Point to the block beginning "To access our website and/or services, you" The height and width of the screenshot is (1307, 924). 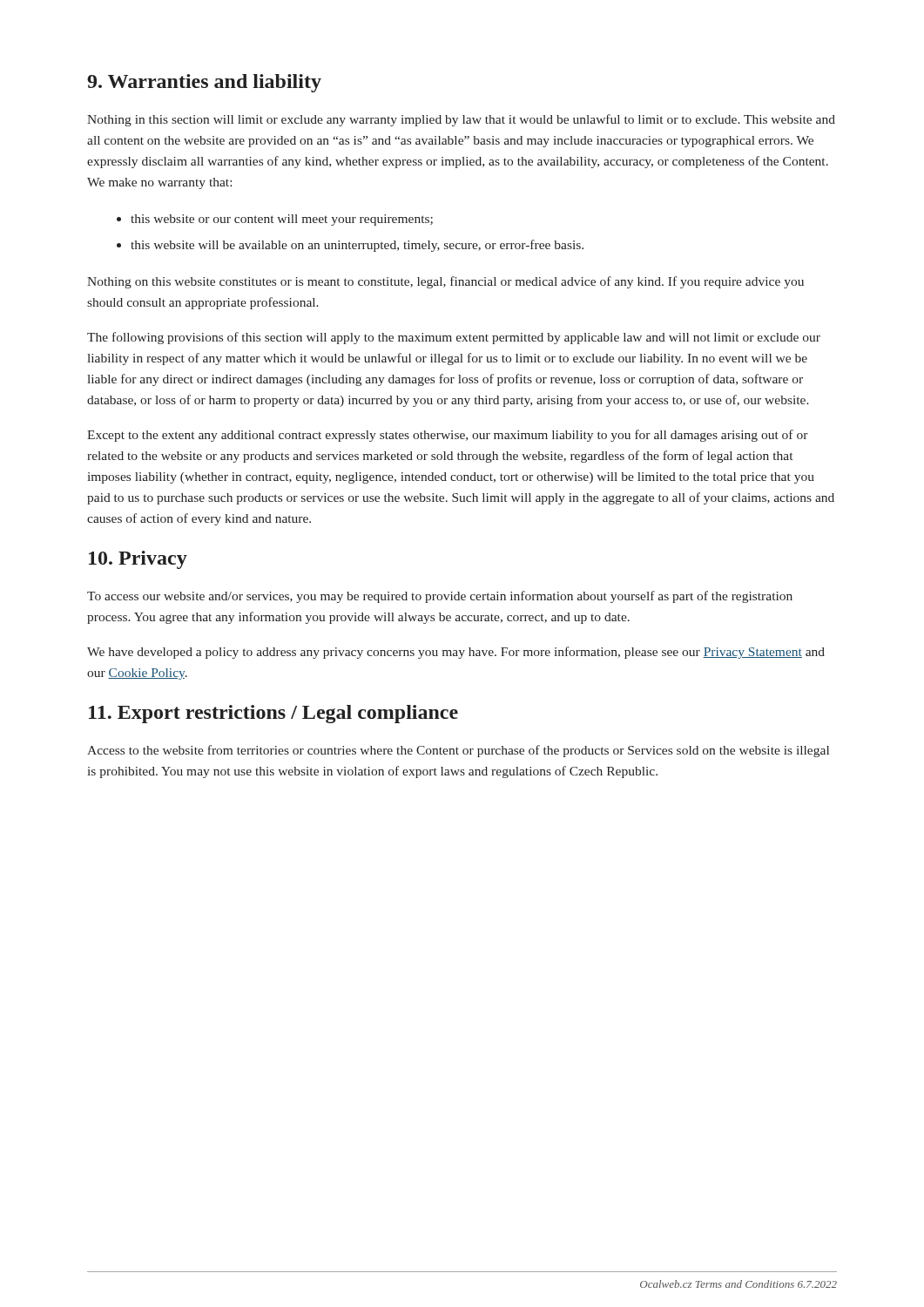click(x=462, y=607)
